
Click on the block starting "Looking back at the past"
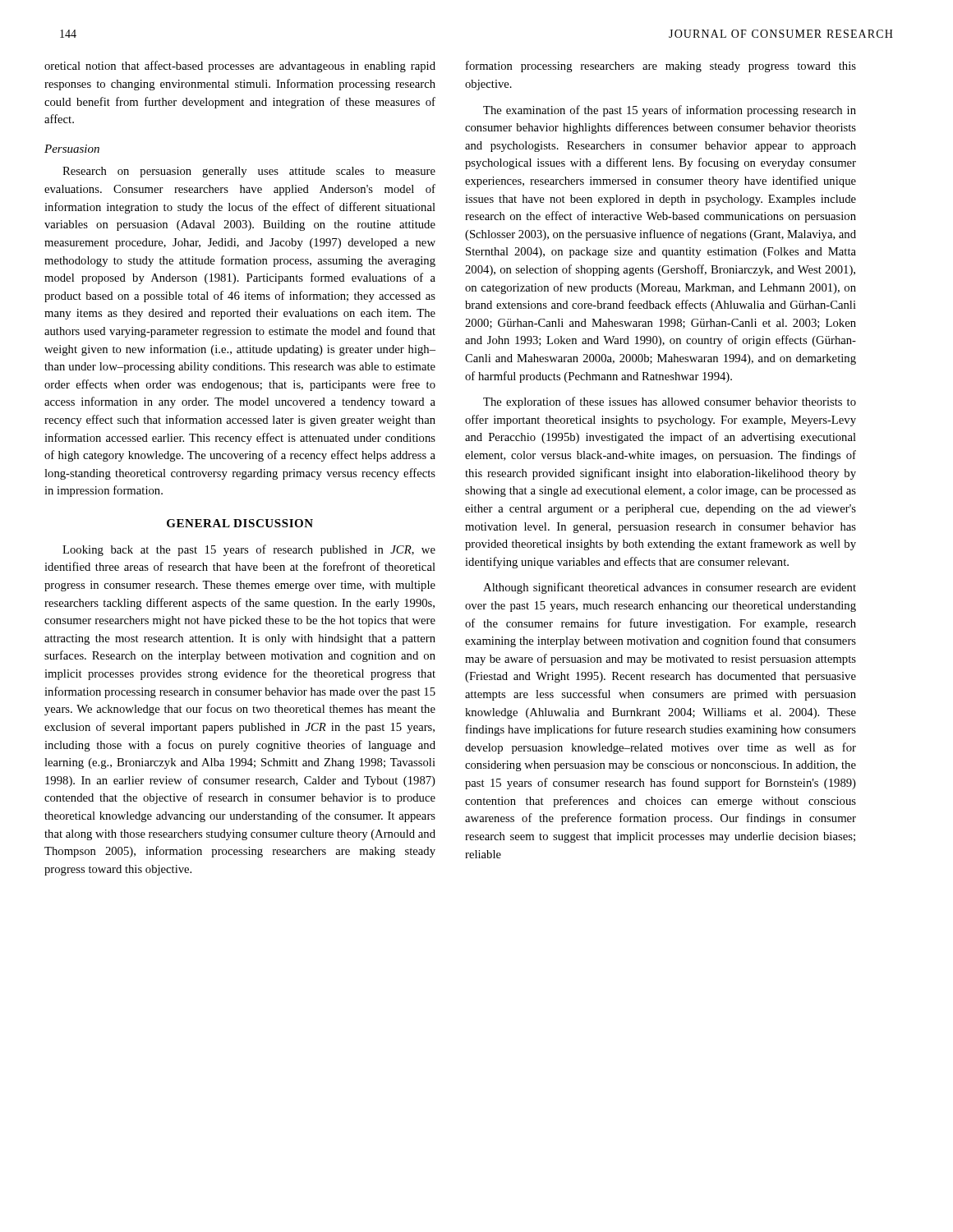tap(240, 710)
